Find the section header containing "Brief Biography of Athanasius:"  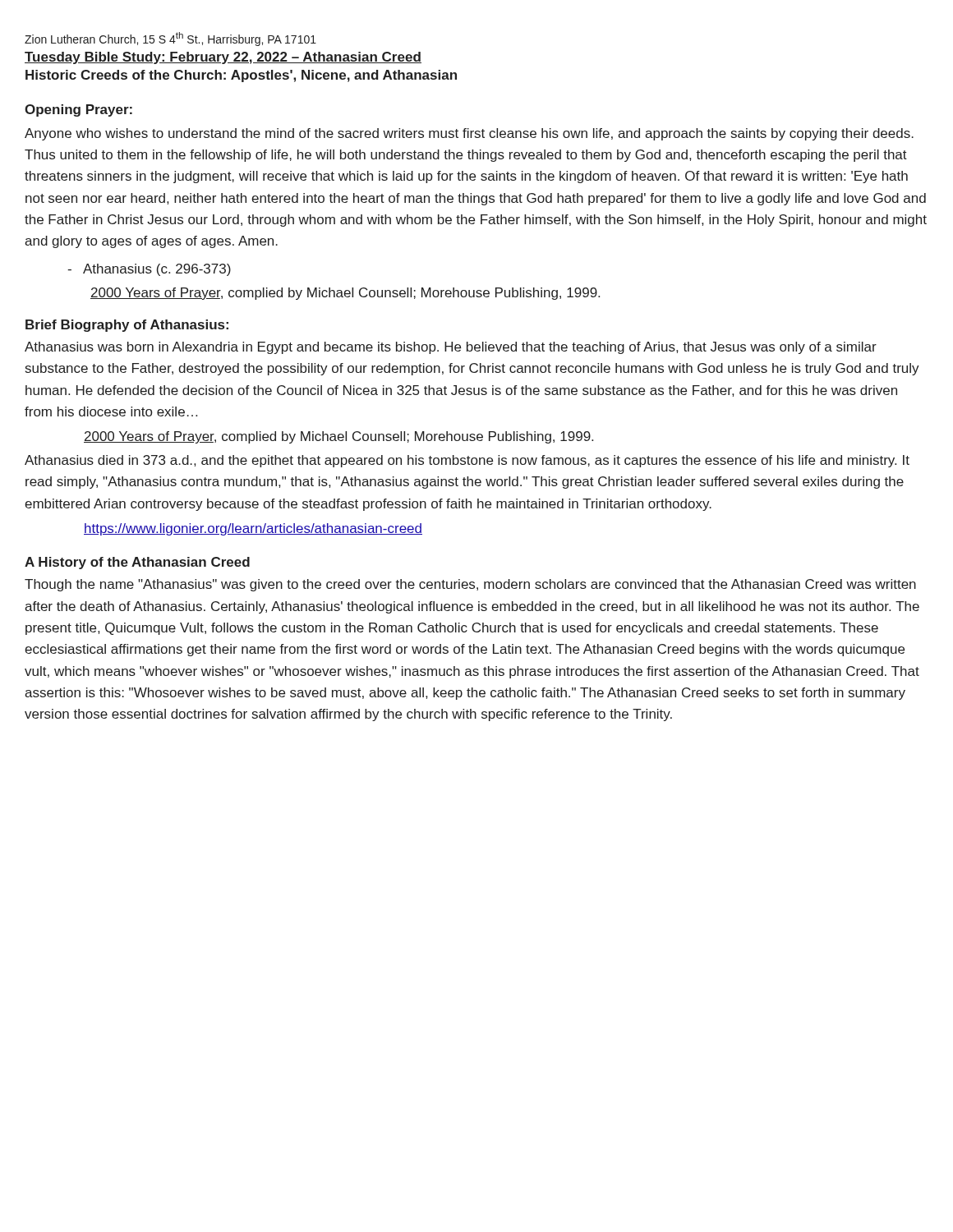coord(127,325)
